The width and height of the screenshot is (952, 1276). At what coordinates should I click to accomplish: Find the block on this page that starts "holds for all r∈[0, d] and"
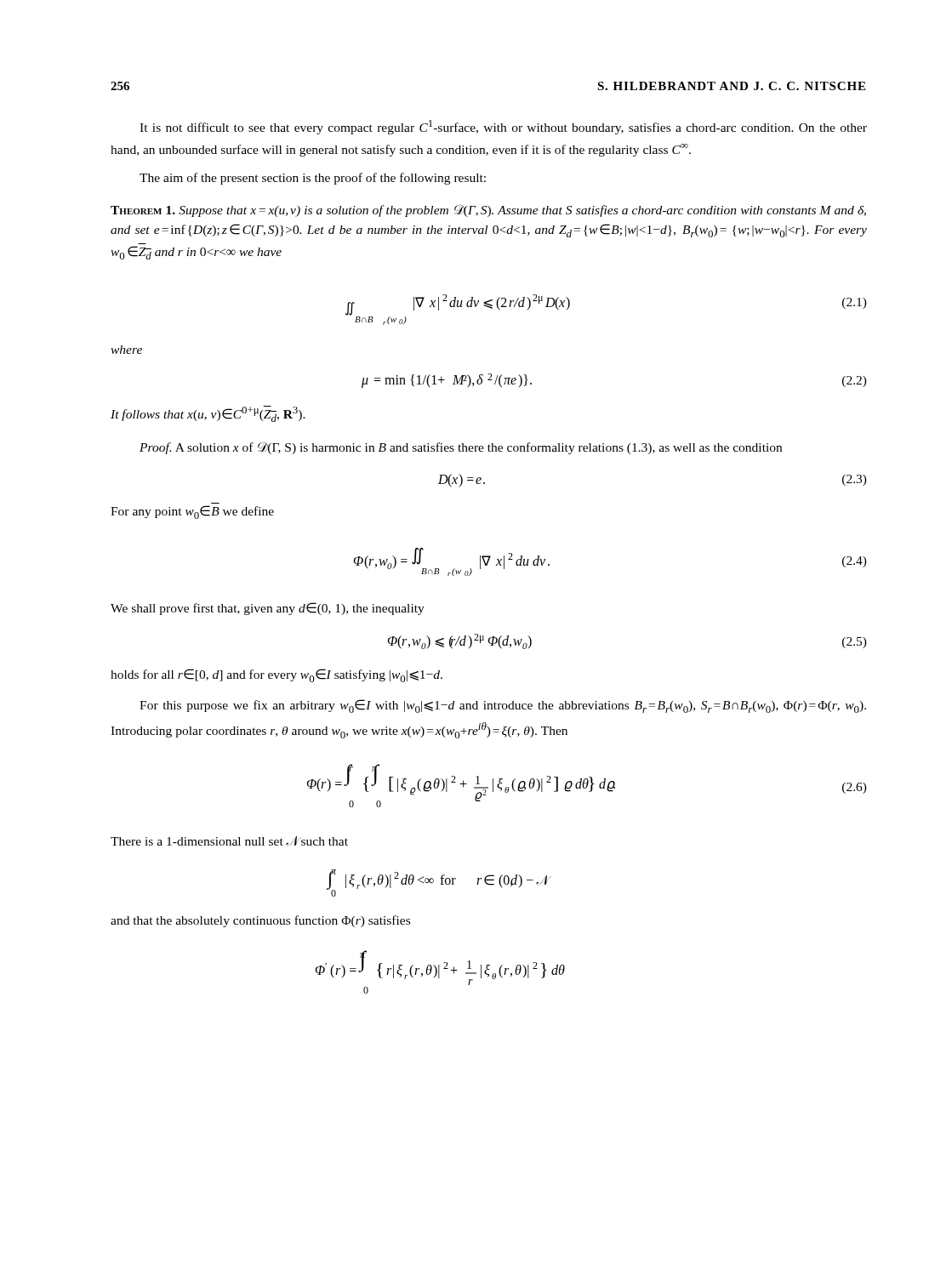(x=277, y=676)
